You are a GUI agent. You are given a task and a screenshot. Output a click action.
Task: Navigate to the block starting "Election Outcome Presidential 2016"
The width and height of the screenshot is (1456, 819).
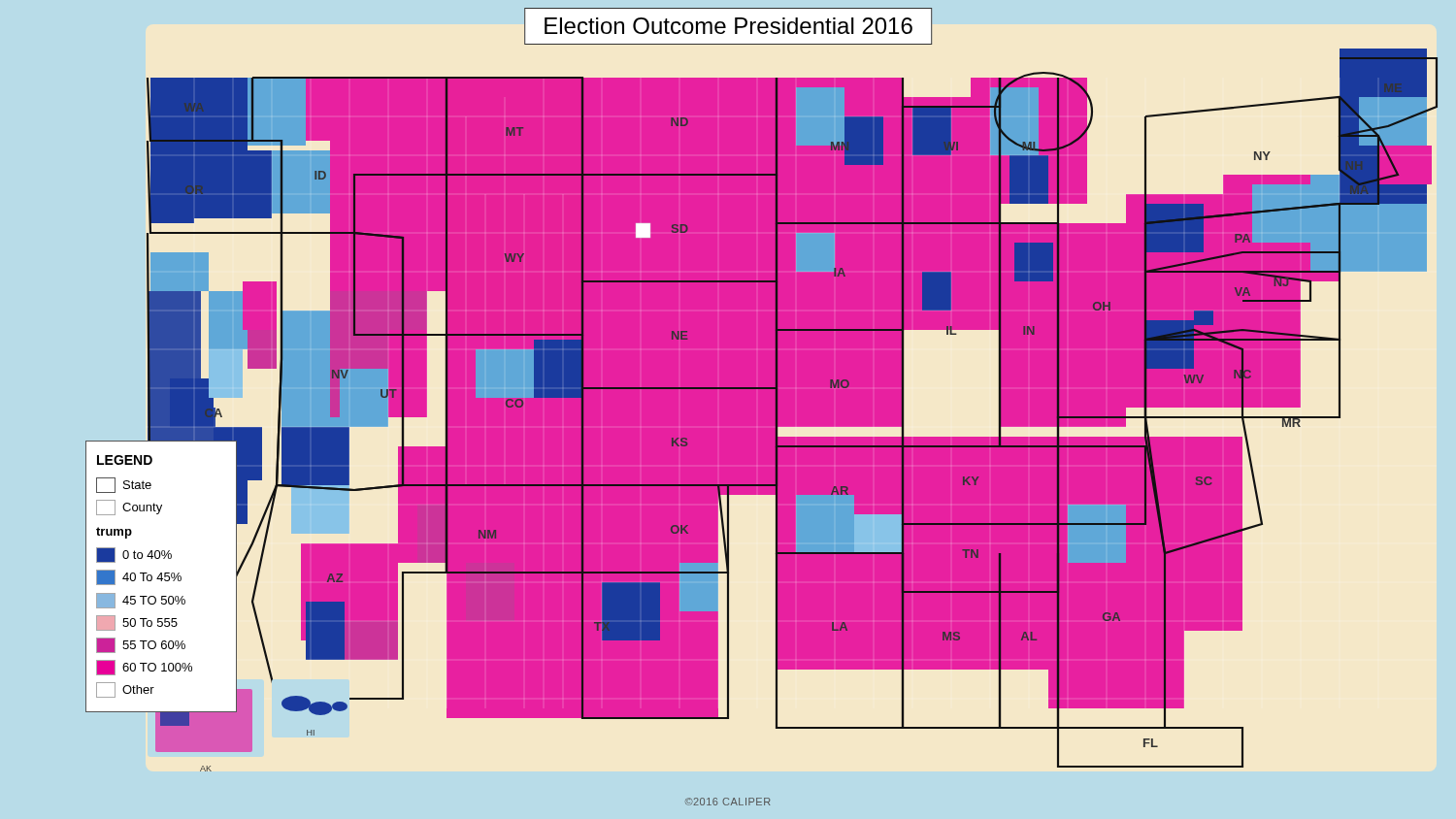728,26
